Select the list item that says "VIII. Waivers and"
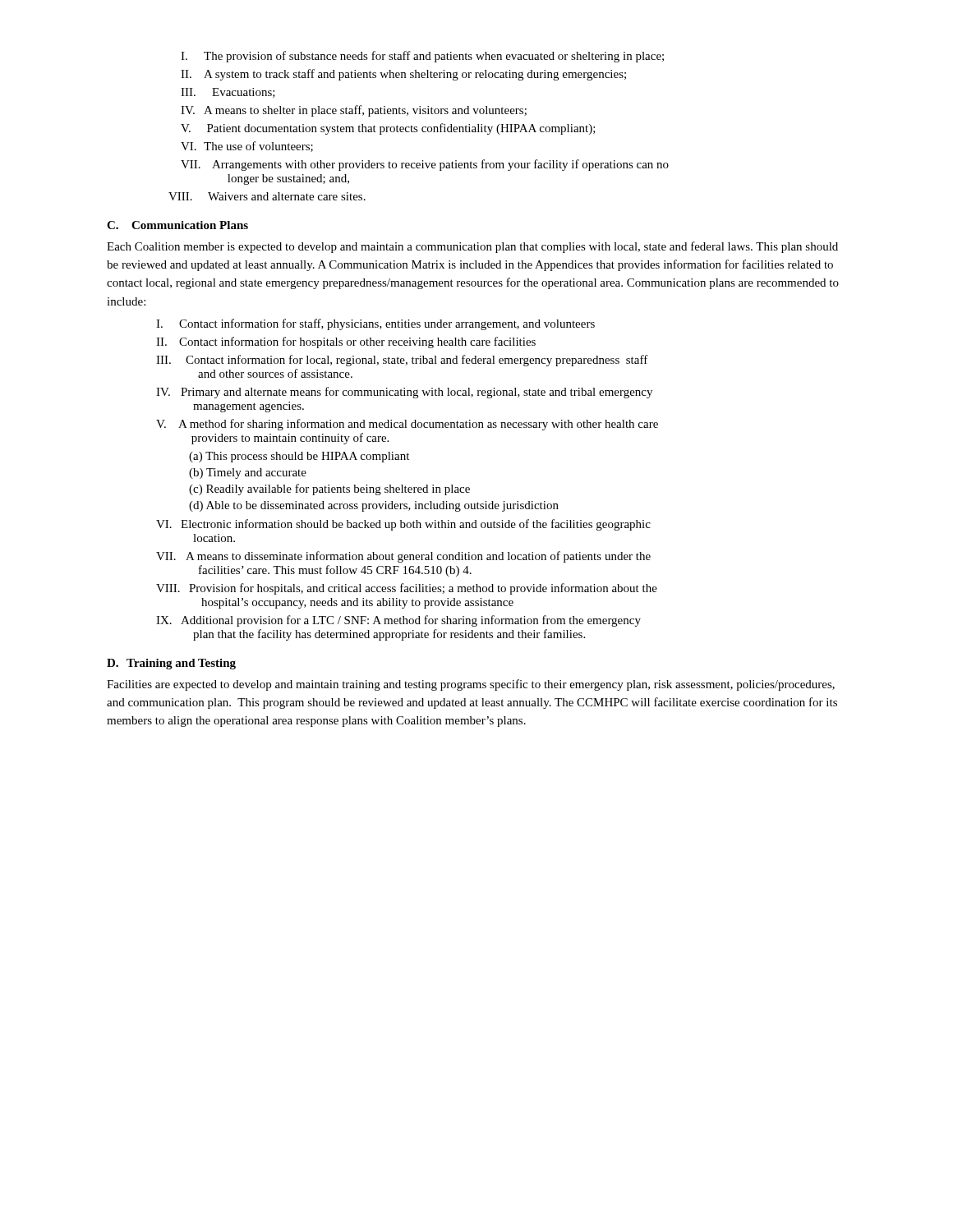 point(267,197)
